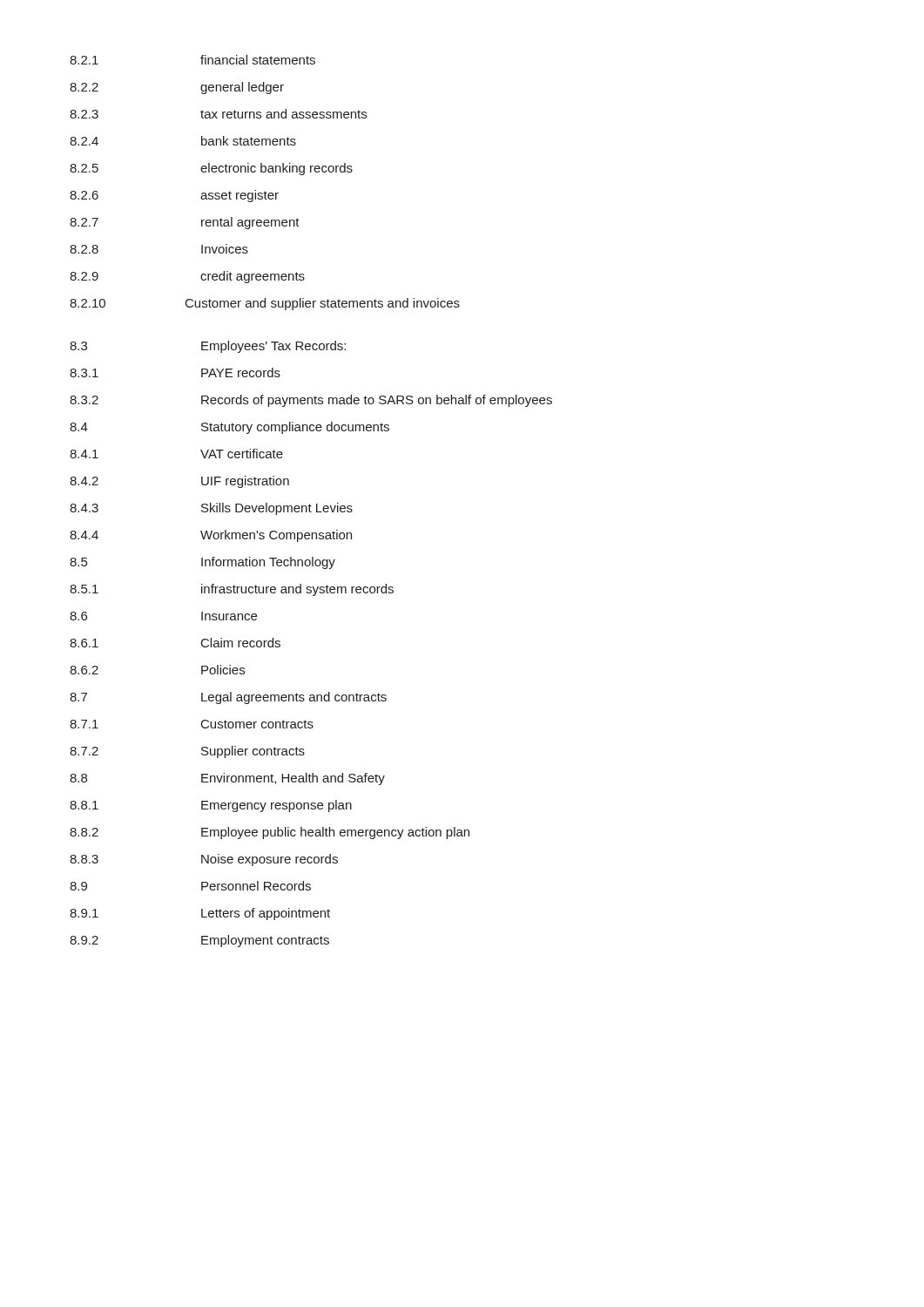Locate the region starting "8.8.3 Noise exposure records"

point(204,859)
